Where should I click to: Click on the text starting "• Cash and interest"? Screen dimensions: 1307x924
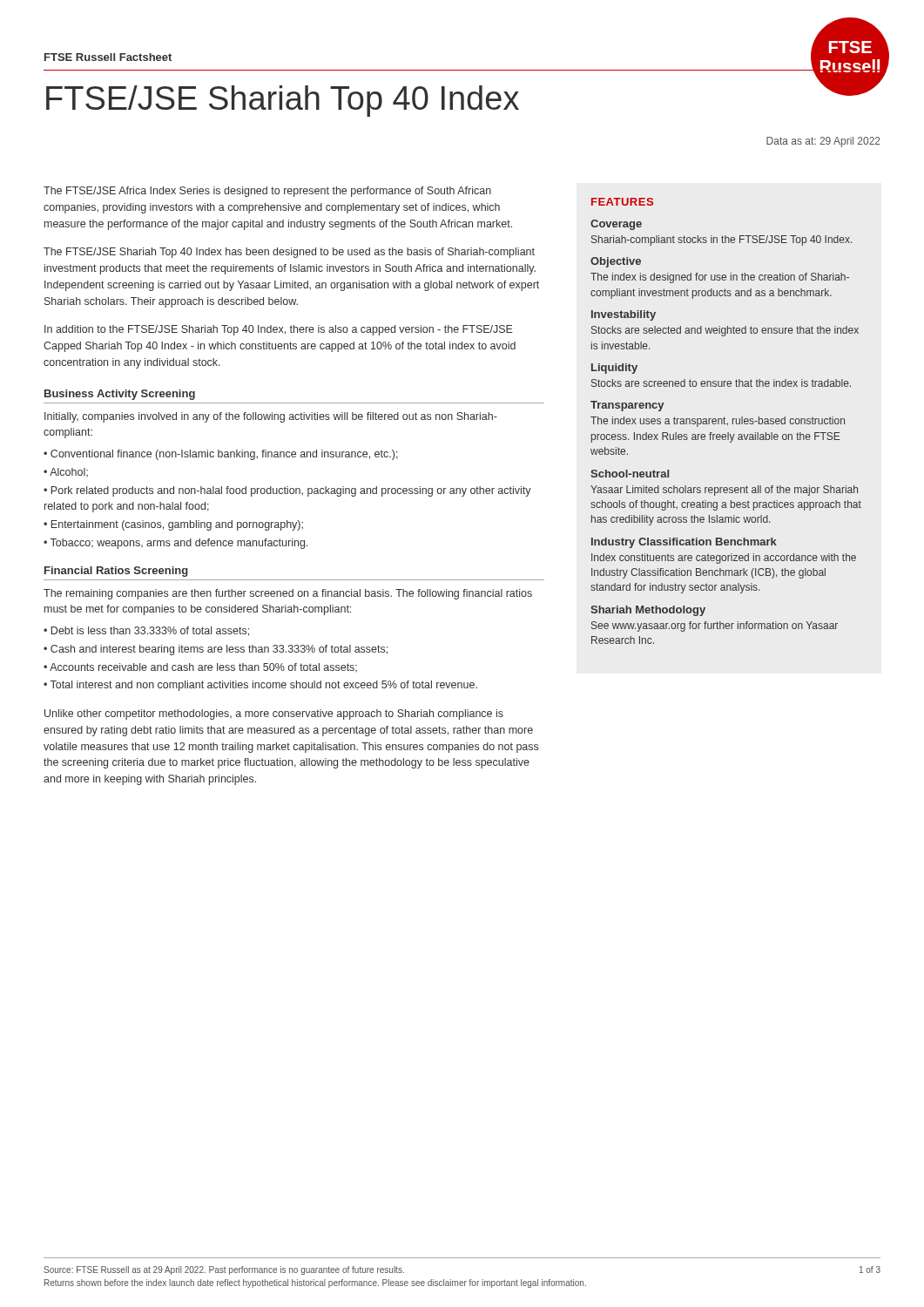216,649
